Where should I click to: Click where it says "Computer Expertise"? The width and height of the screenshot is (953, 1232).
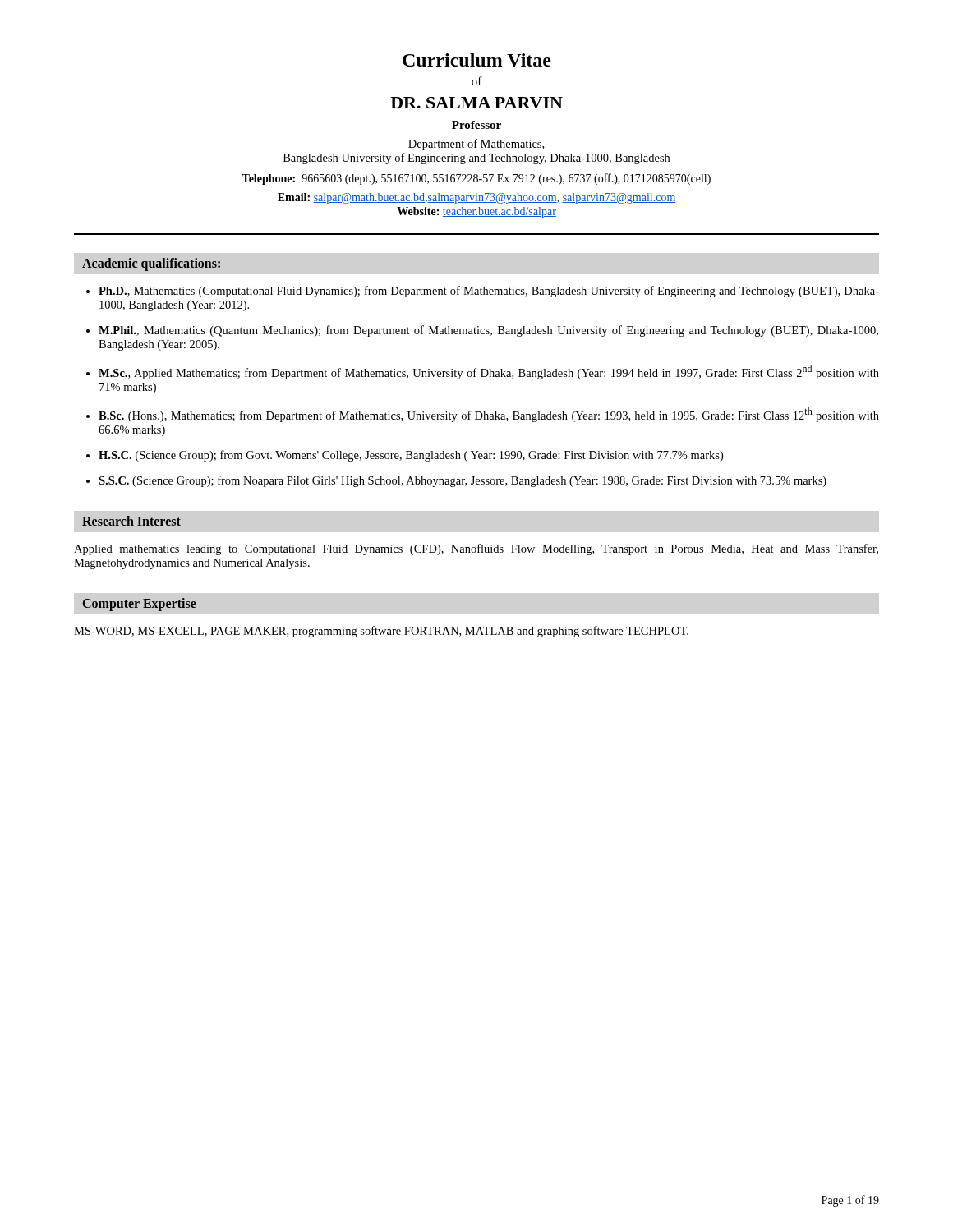[140, 605]
